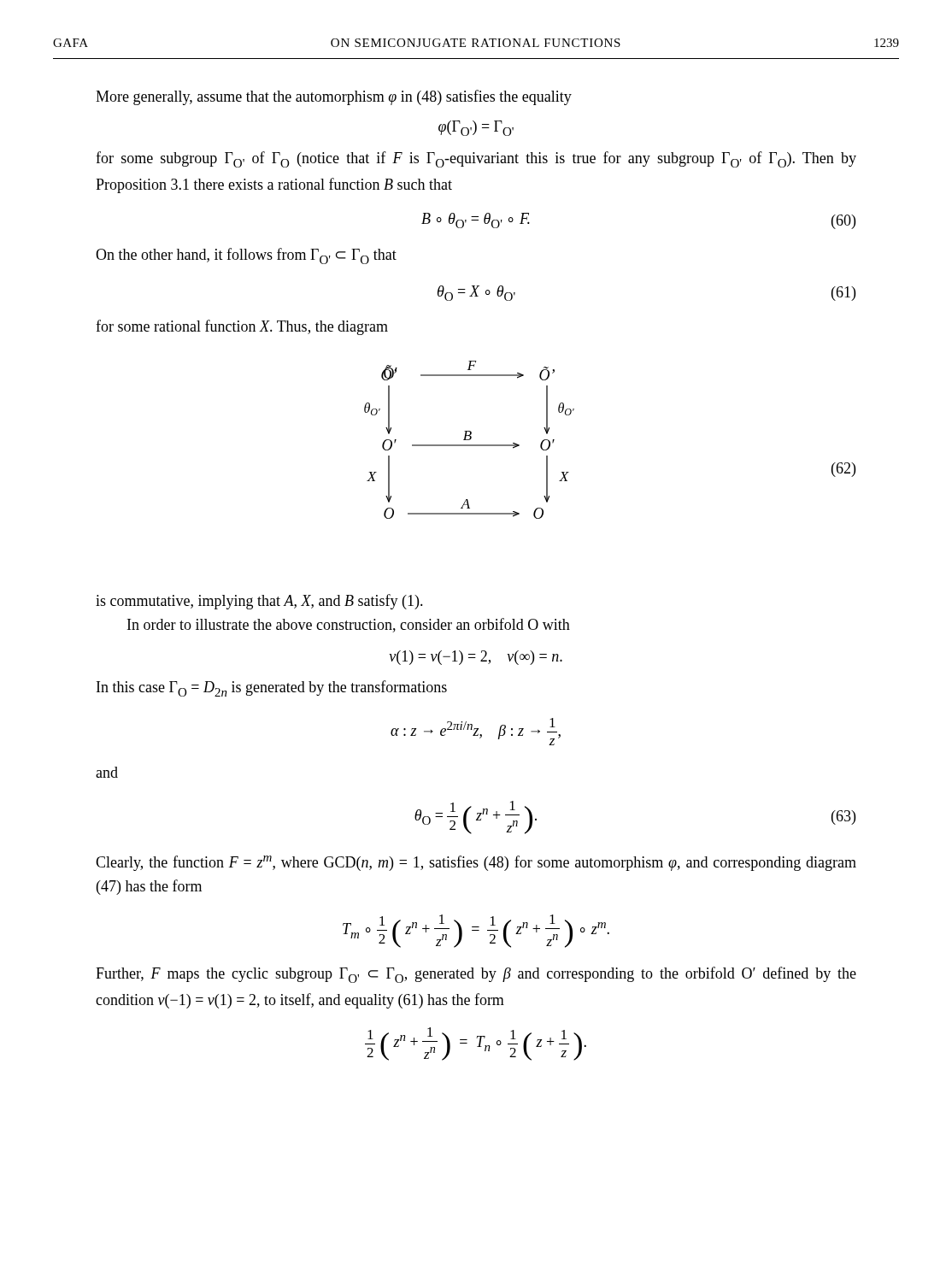Screen dimensions: 1282x952
Task: Find the passage starting "More generally, assume that the"
Action: pos(334,97)
